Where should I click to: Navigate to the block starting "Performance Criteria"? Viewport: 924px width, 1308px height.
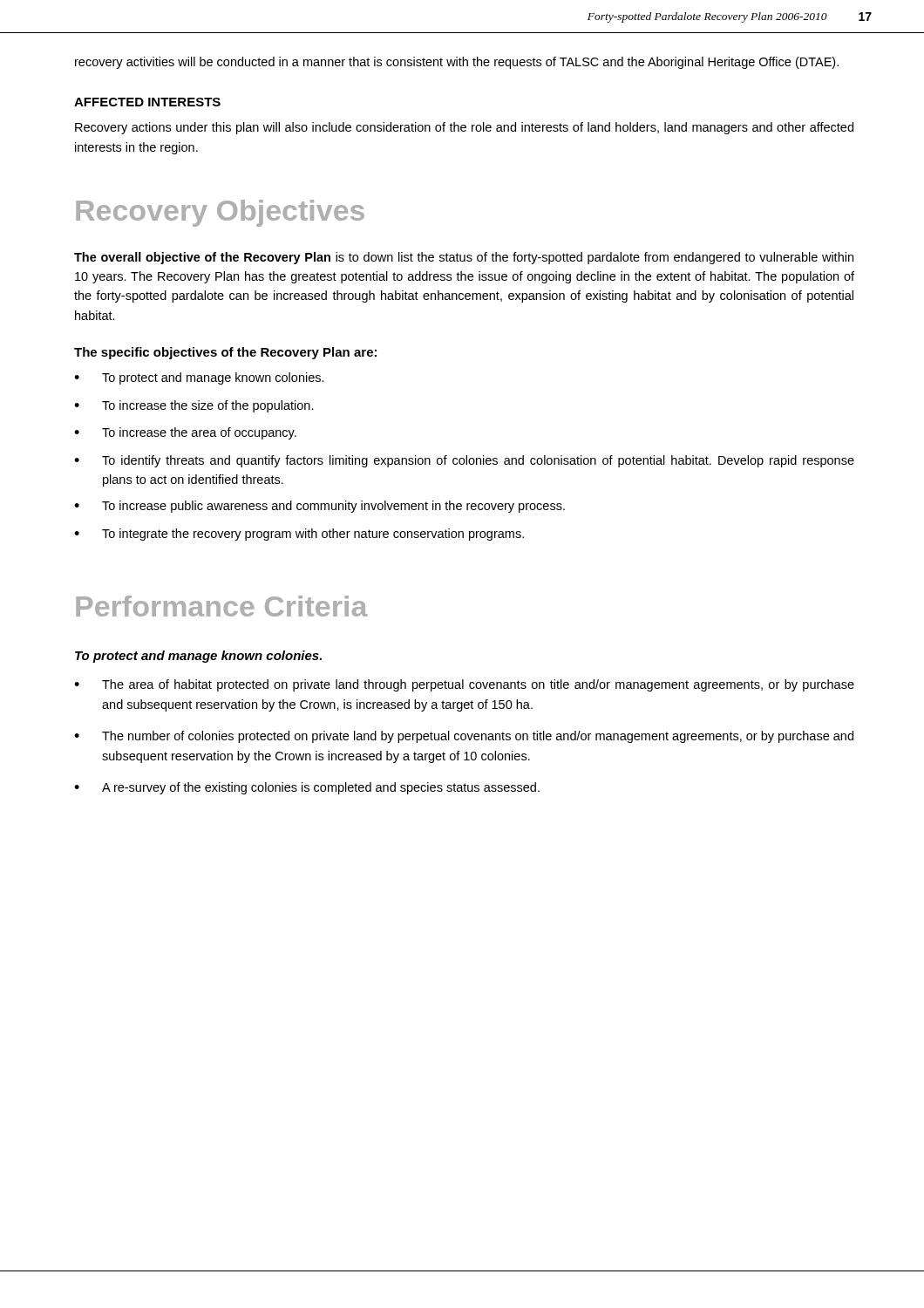coord(221,606)
